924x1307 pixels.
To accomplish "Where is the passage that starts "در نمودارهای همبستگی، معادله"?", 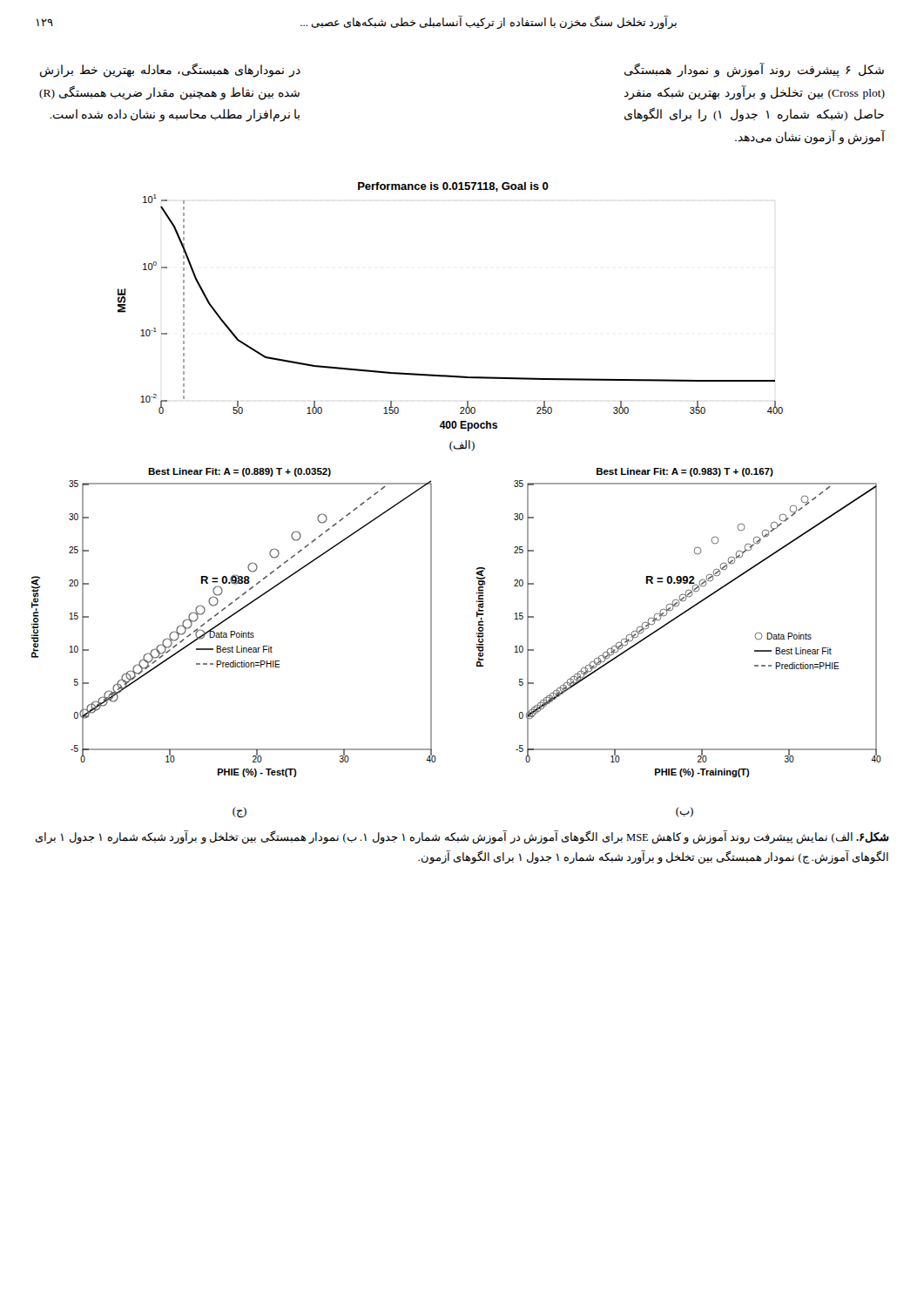I will pos(170,93).
